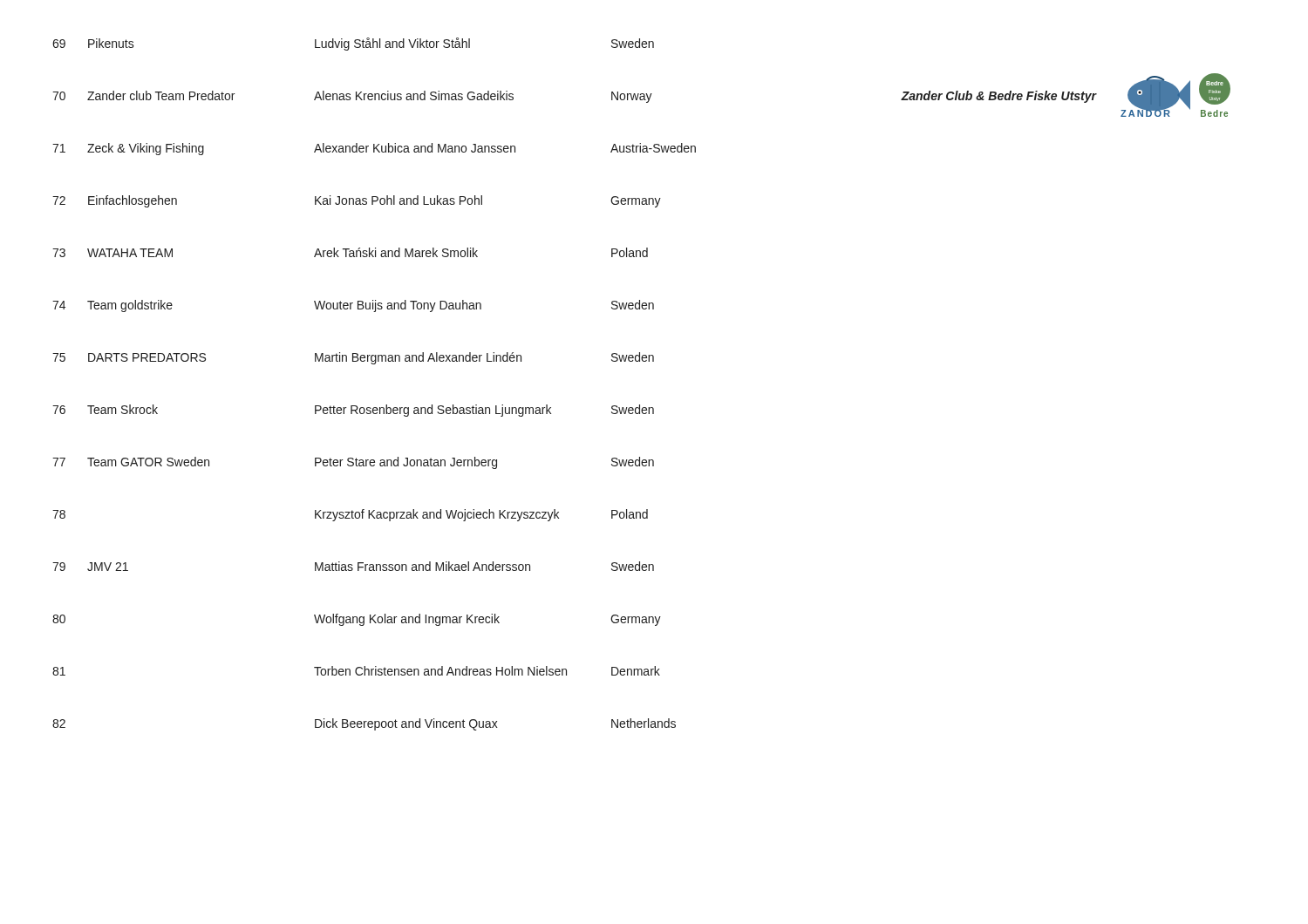This screenshot has height=924, width=1308.
Task: Where is the passage that starts "75 DARTS PREDATORS Martin Bergman and"?
Action: coord(410,357)
